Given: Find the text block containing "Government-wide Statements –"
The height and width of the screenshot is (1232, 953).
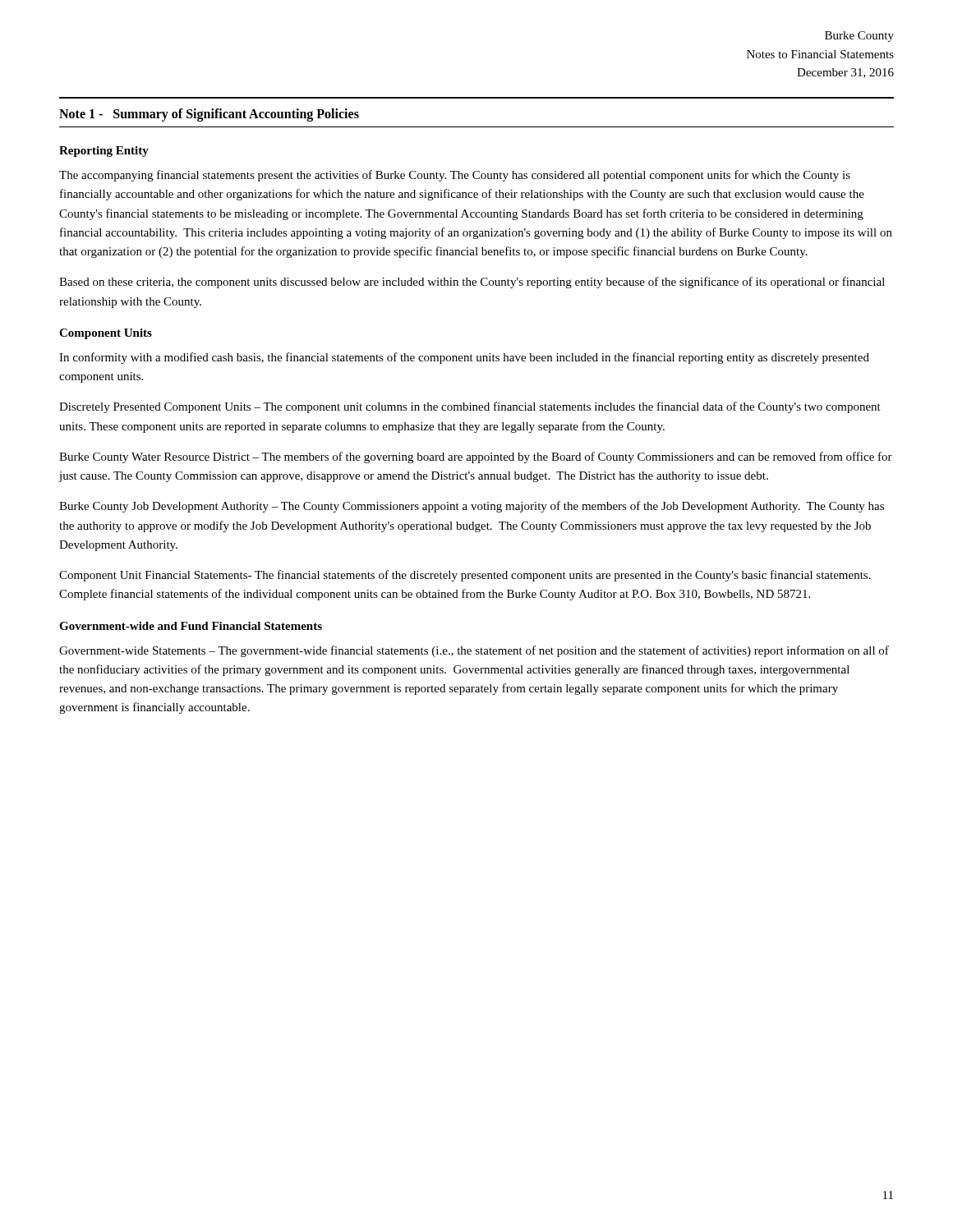Looking at the screenshot, I should coord(474,679).
